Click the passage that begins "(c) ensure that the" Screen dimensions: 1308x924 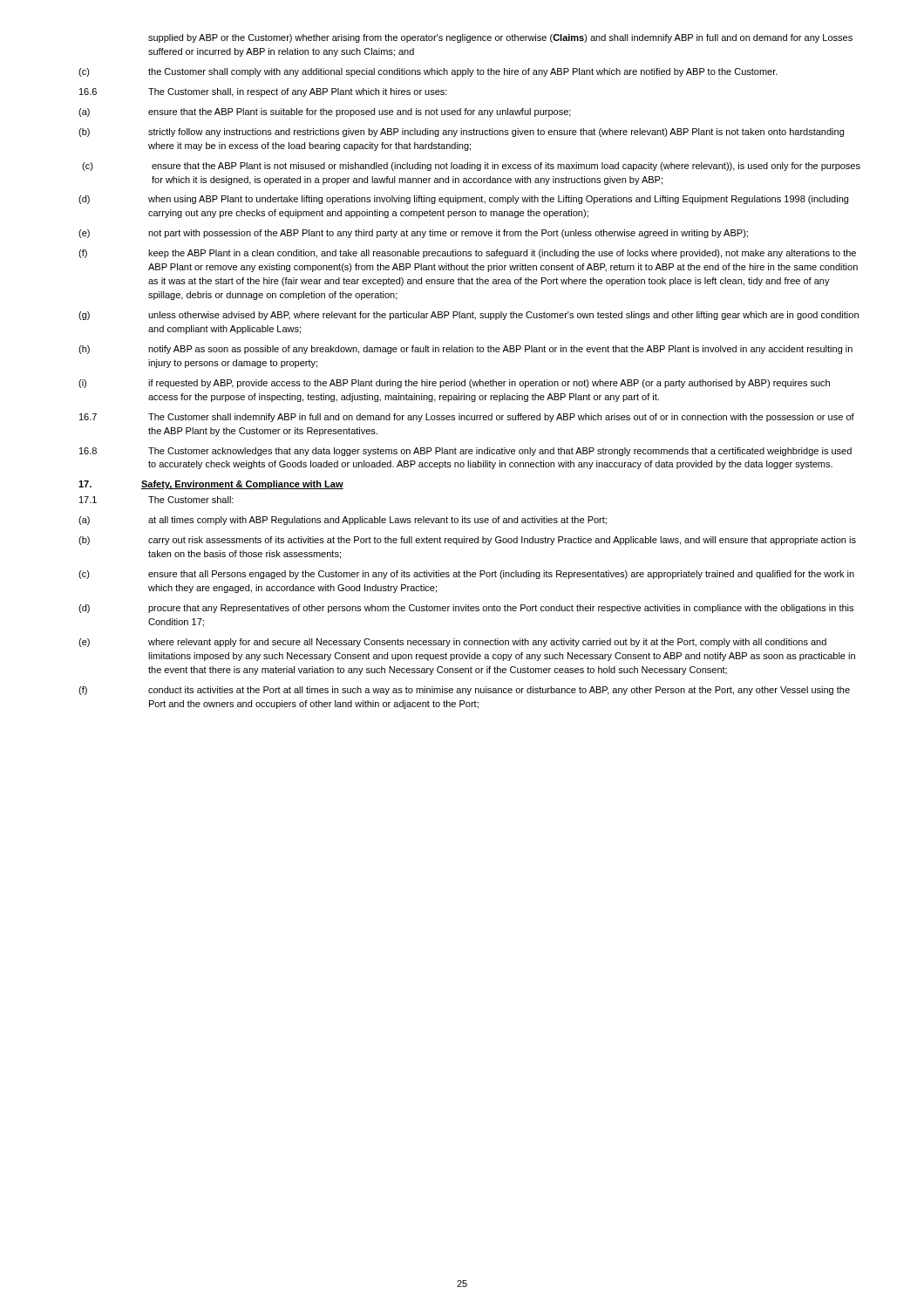click(470, 173)
